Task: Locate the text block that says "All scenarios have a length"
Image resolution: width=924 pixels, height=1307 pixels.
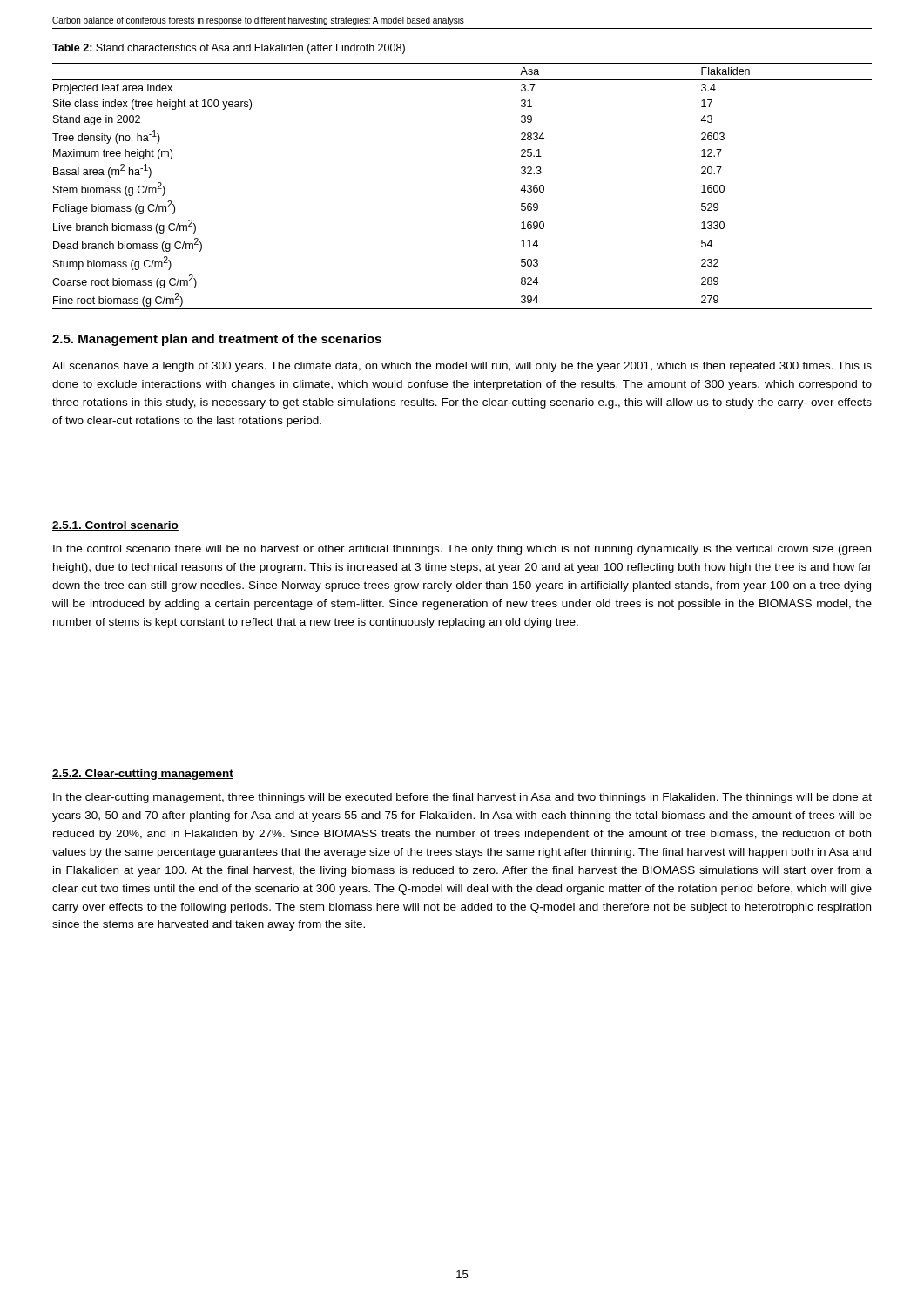Action: (462, 393)
